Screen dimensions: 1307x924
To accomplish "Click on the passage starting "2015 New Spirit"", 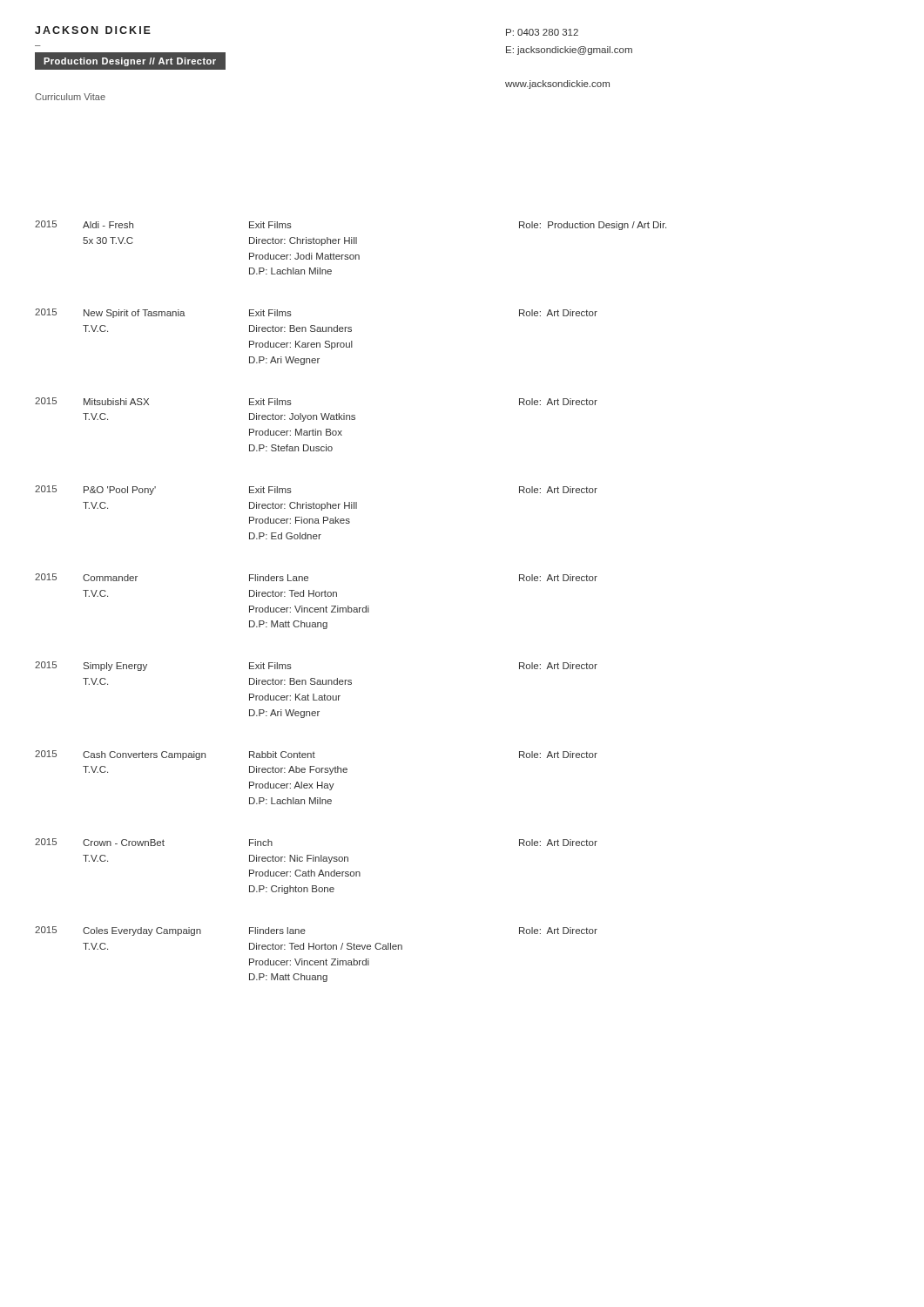I will (x=46, y=313).
